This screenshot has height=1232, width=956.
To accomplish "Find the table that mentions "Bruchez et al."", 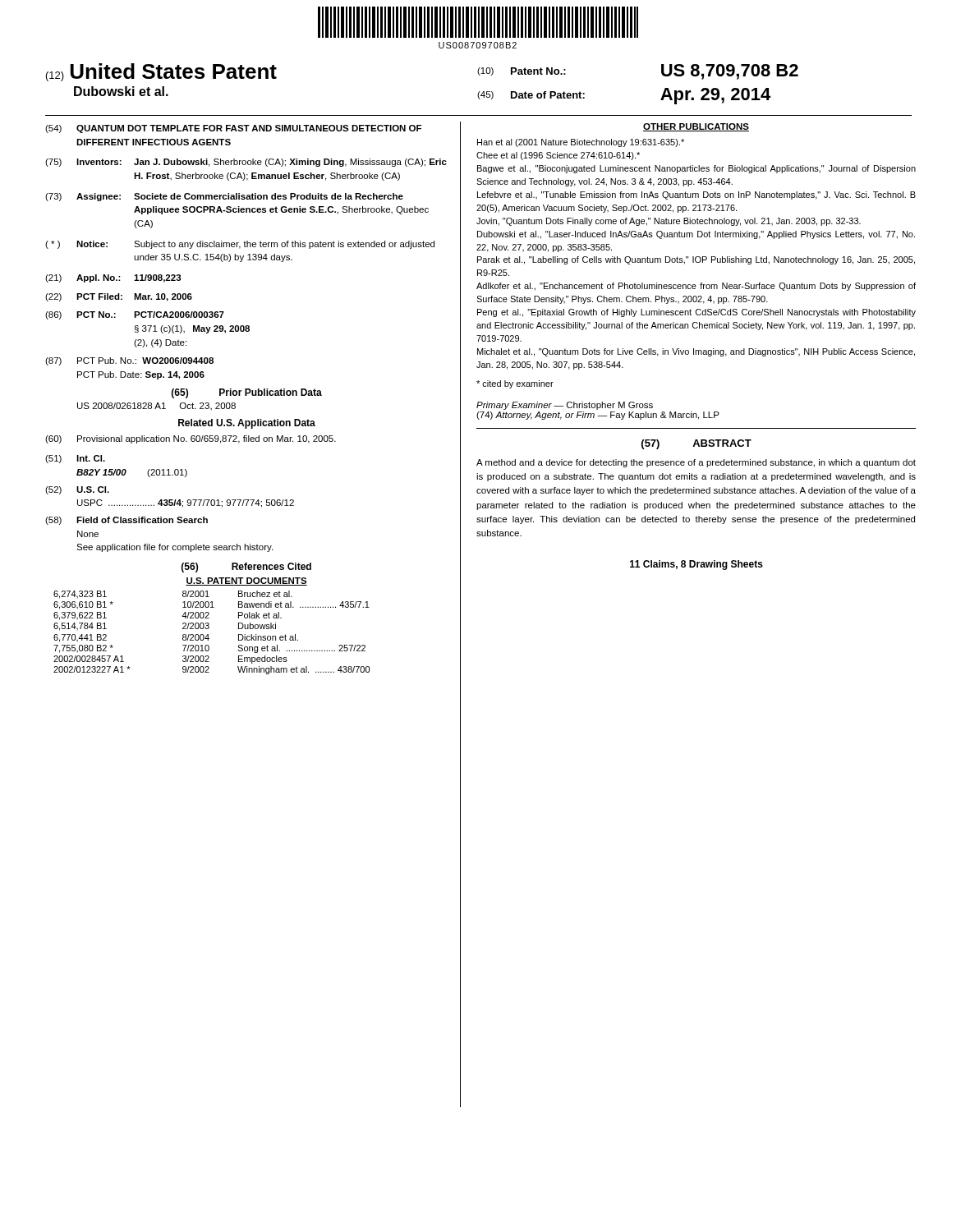I will pyautogui.click(x=246, y=632).
